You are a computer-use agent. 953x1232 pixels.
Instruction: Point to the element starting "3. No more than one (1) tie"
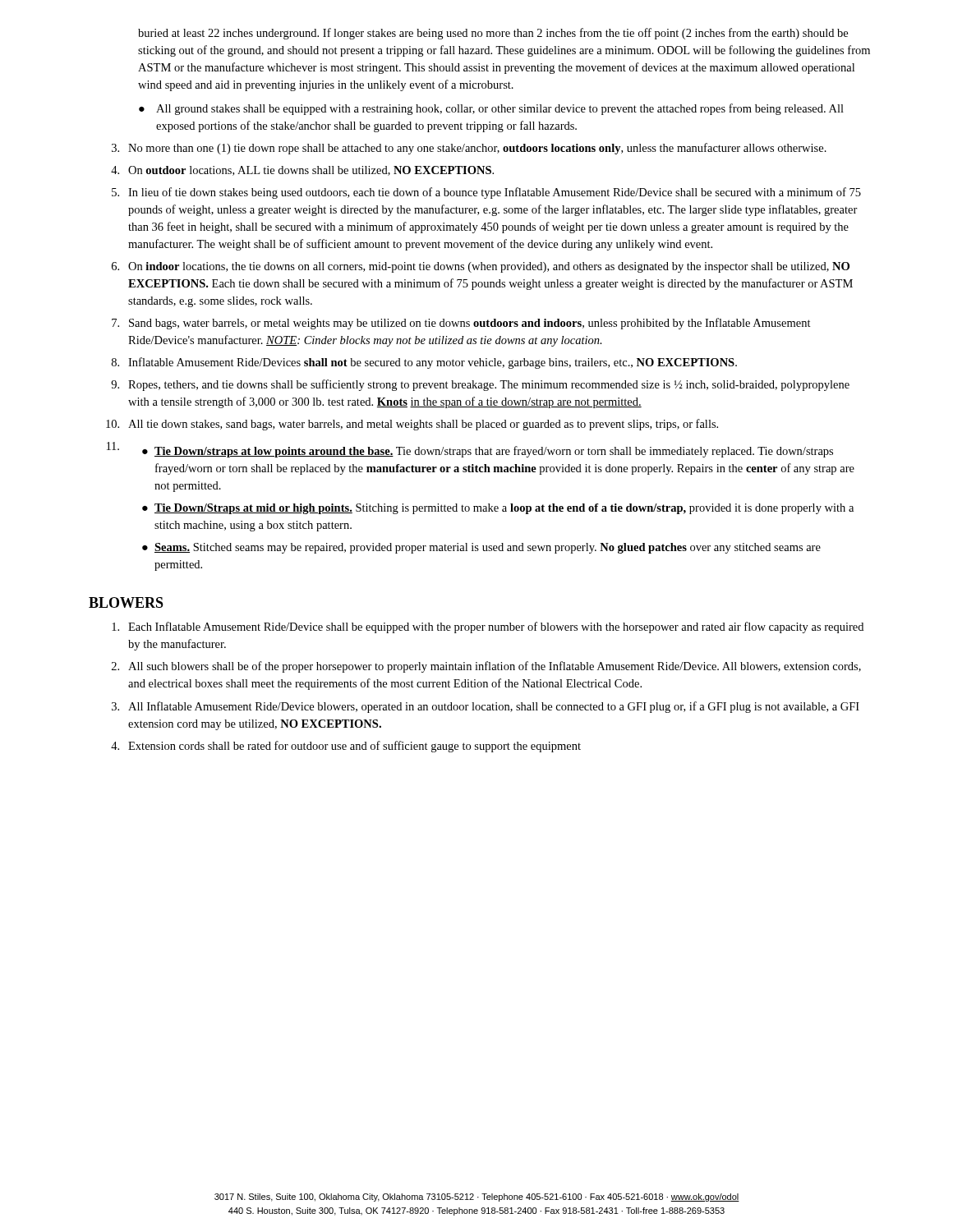click(x=480, y=148)
